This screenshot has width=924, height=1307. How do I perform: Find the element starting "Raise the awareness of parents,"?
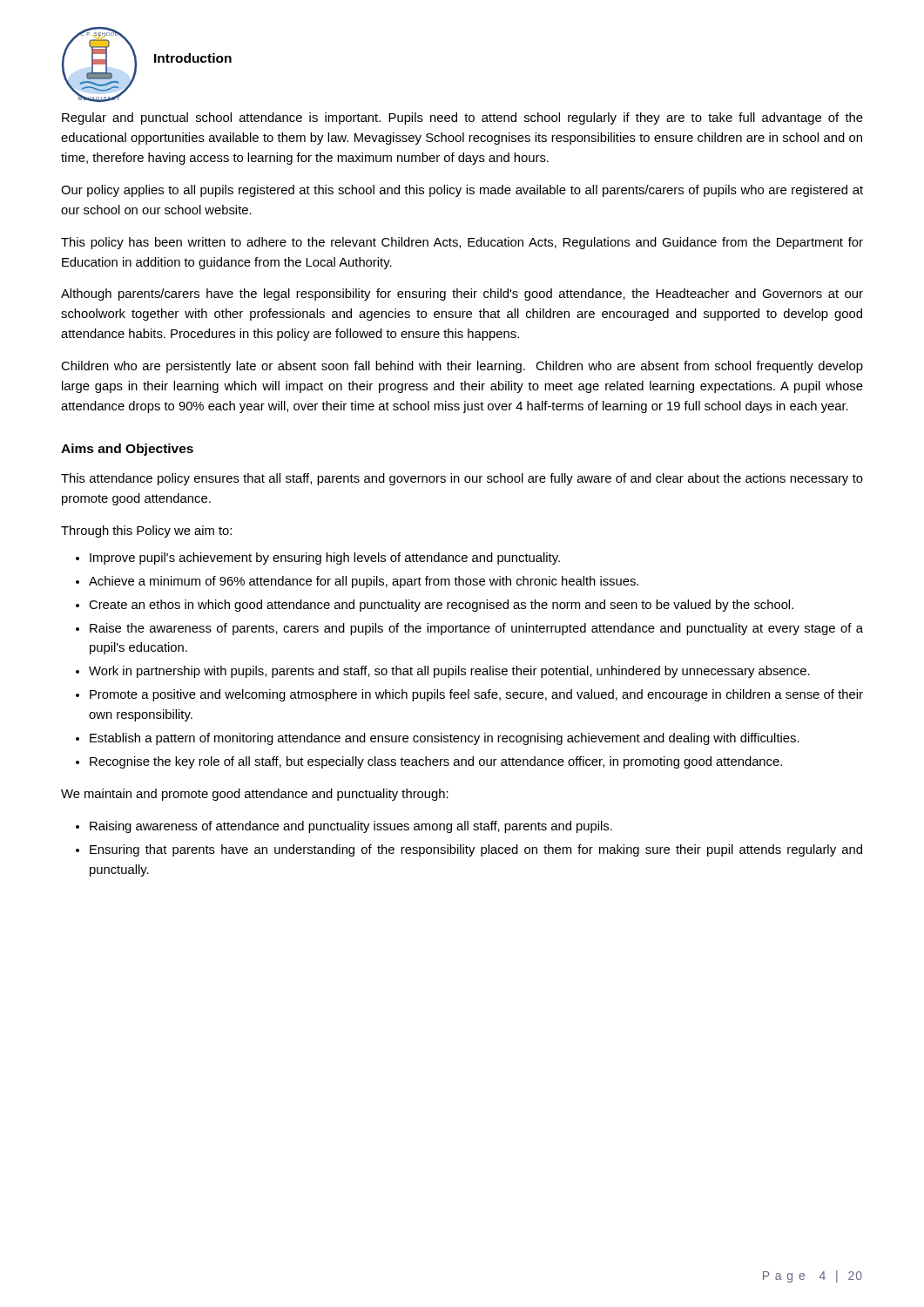[x=476, y=638]
